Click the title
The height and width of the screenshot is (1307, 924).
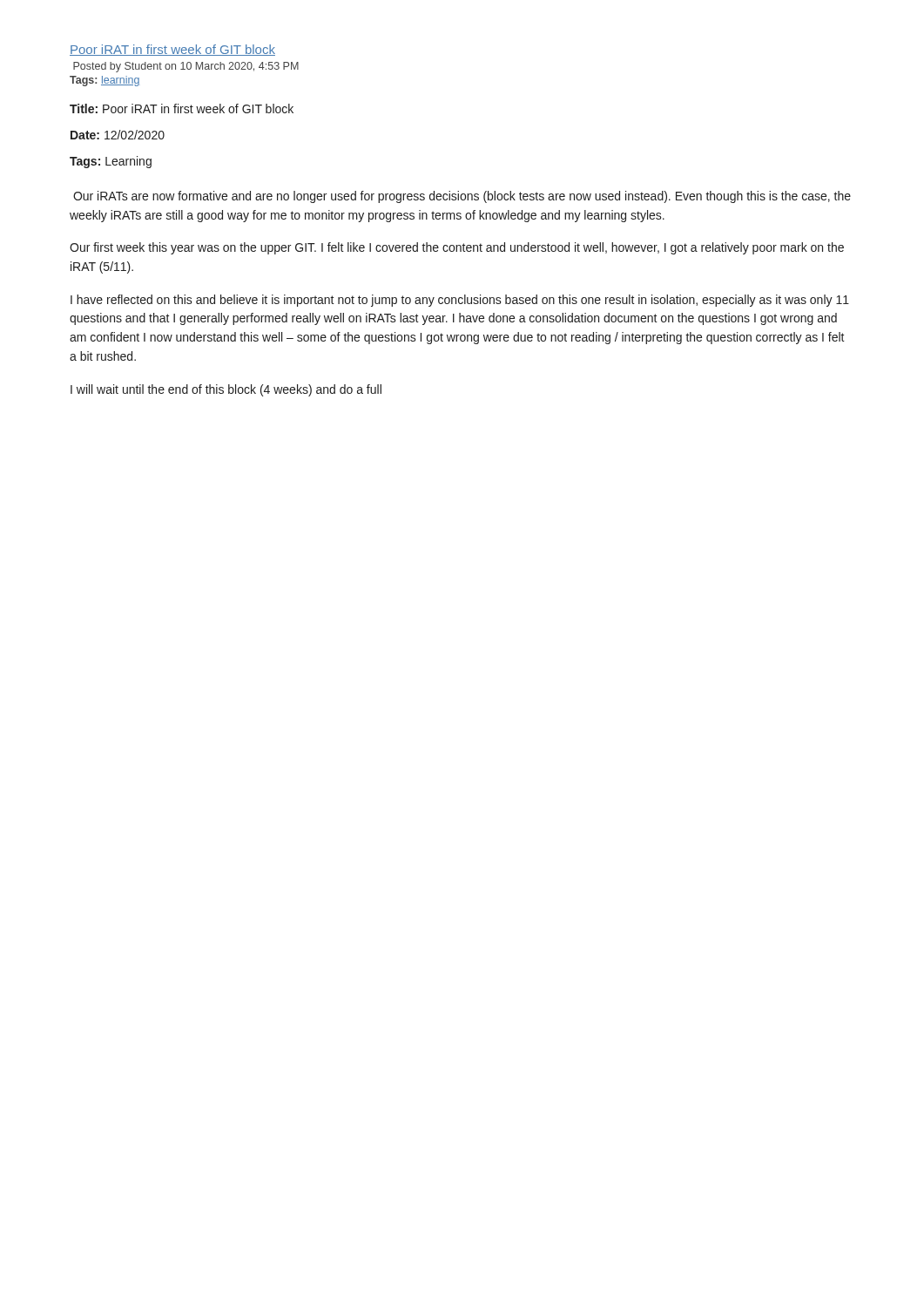[x=462, y=49]
